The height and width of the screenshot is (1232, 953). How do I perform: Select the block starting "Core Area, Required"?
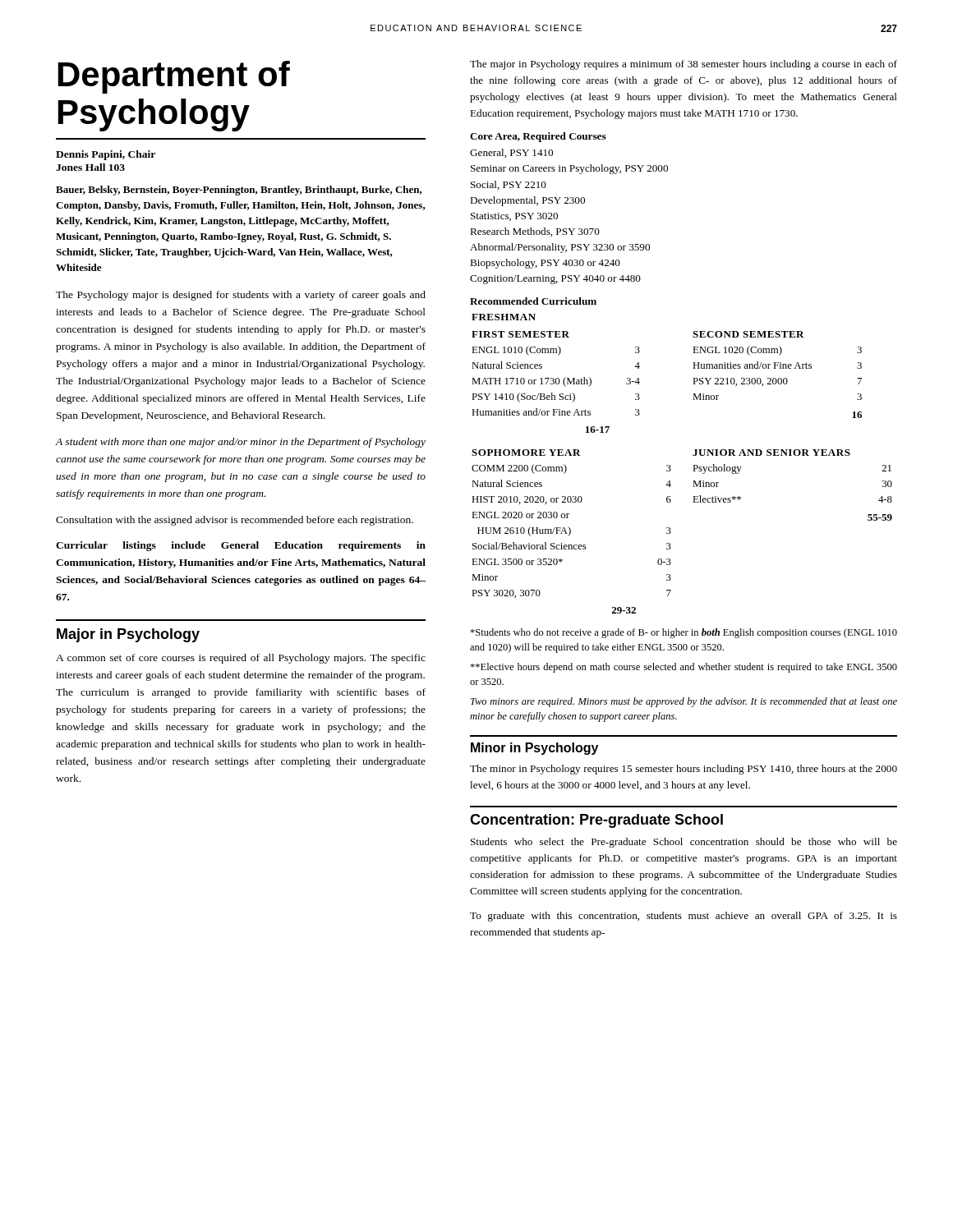pos(538,136)
